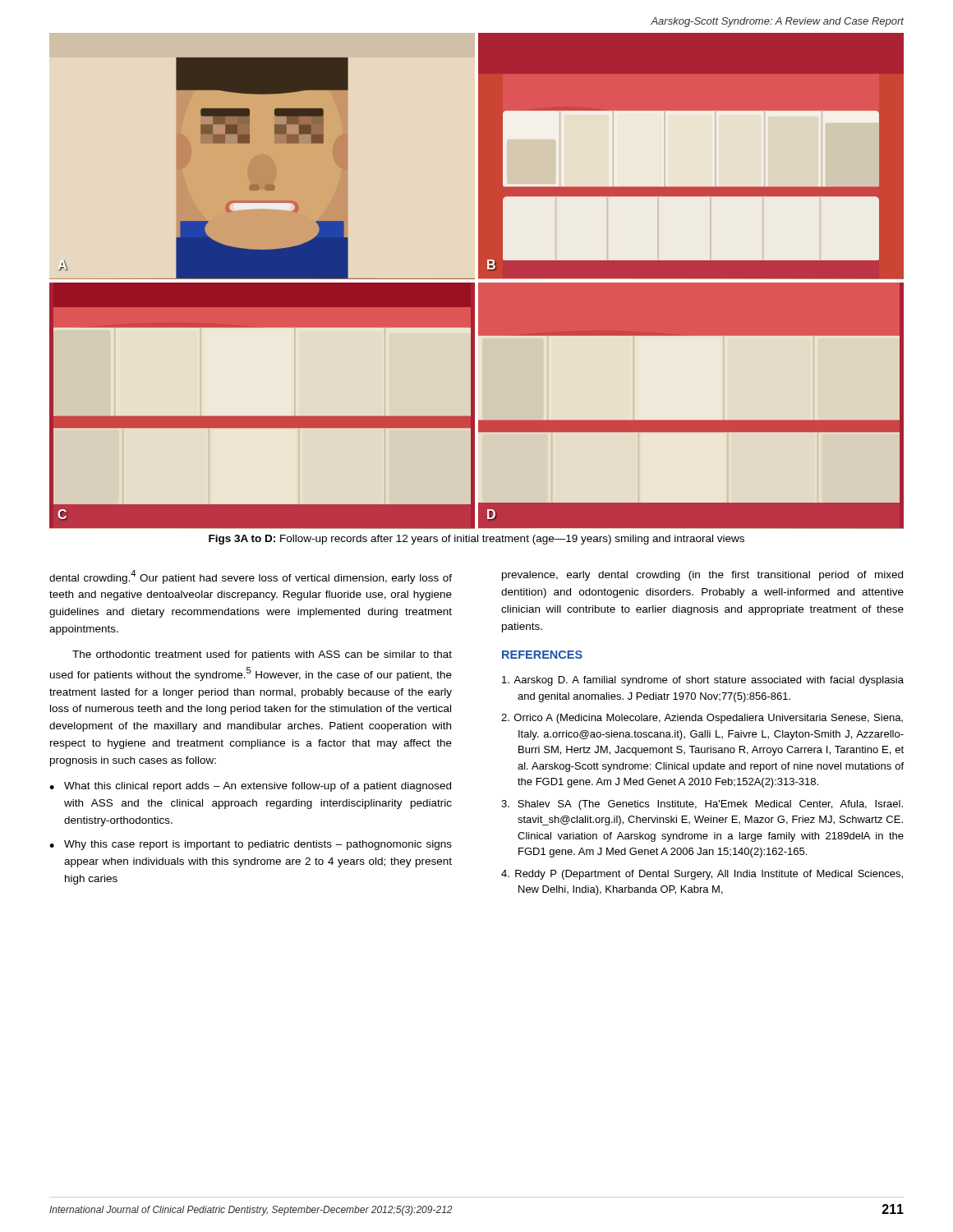Locate the text block starting "• Why this case report"

click(x=251, y=862)
